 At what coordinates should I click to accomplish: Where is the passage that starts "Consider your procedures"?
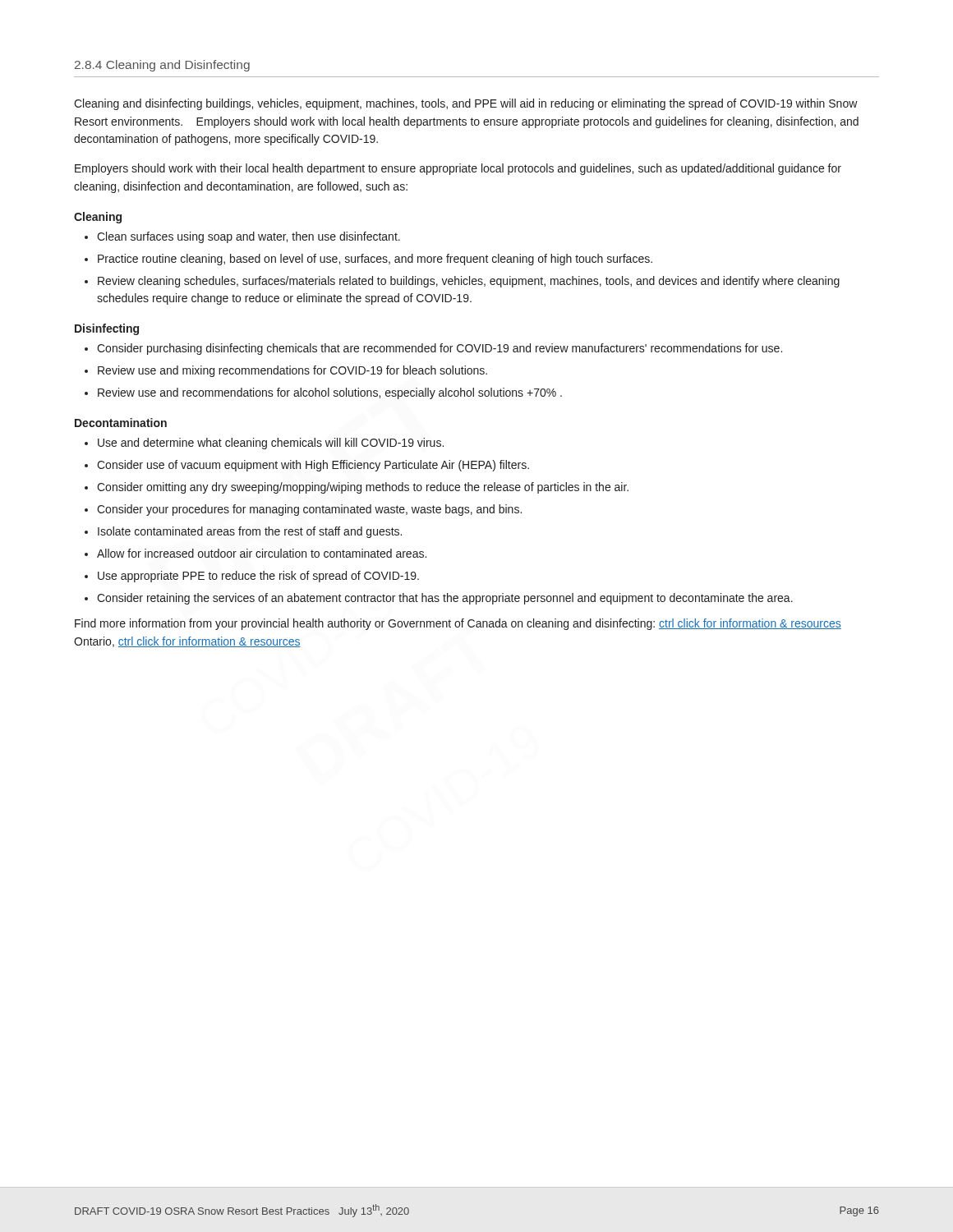tap(310, 510)
